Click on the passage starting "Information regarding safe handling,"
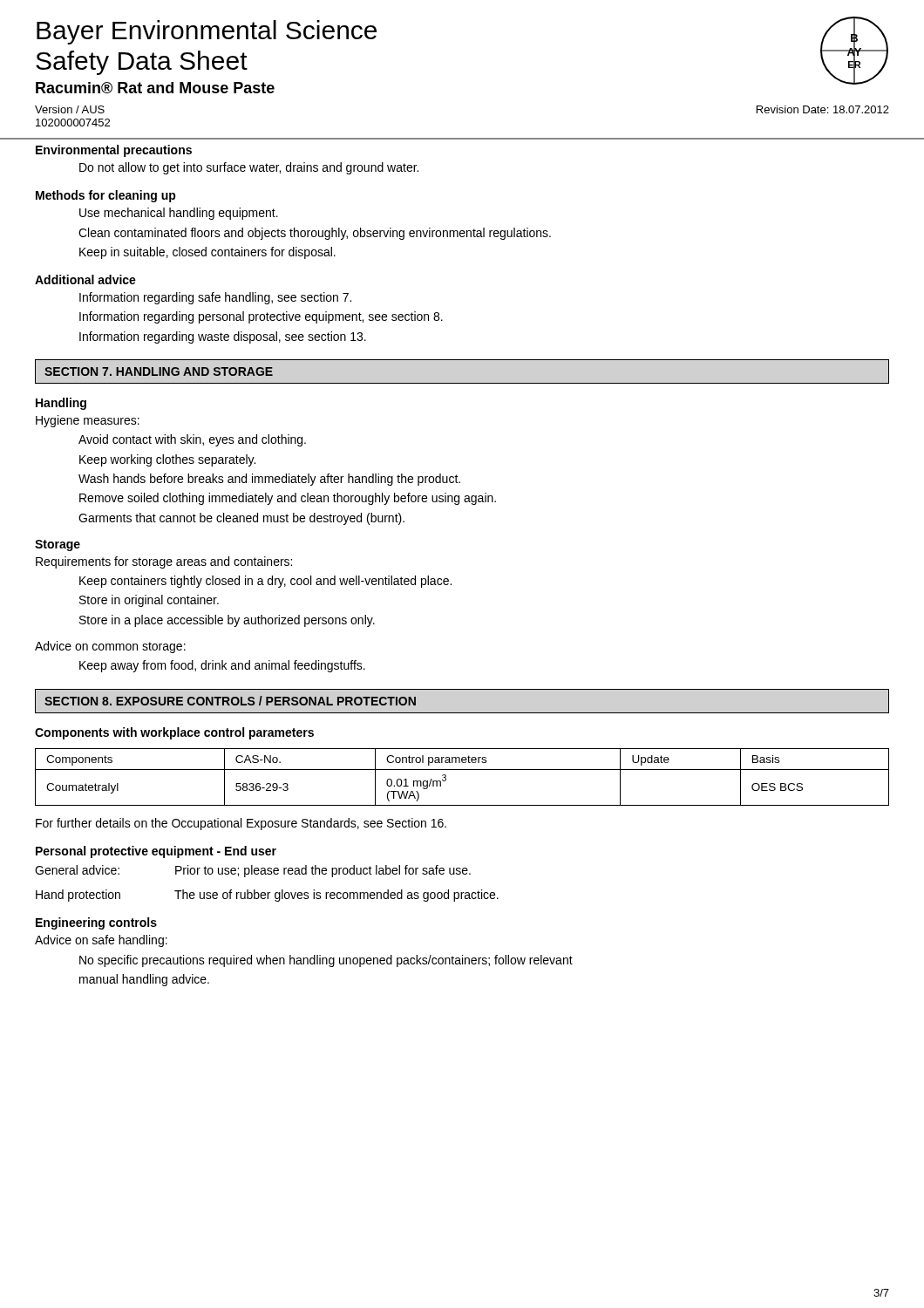This screenshot has height=1308, width=924. [215, 298]
